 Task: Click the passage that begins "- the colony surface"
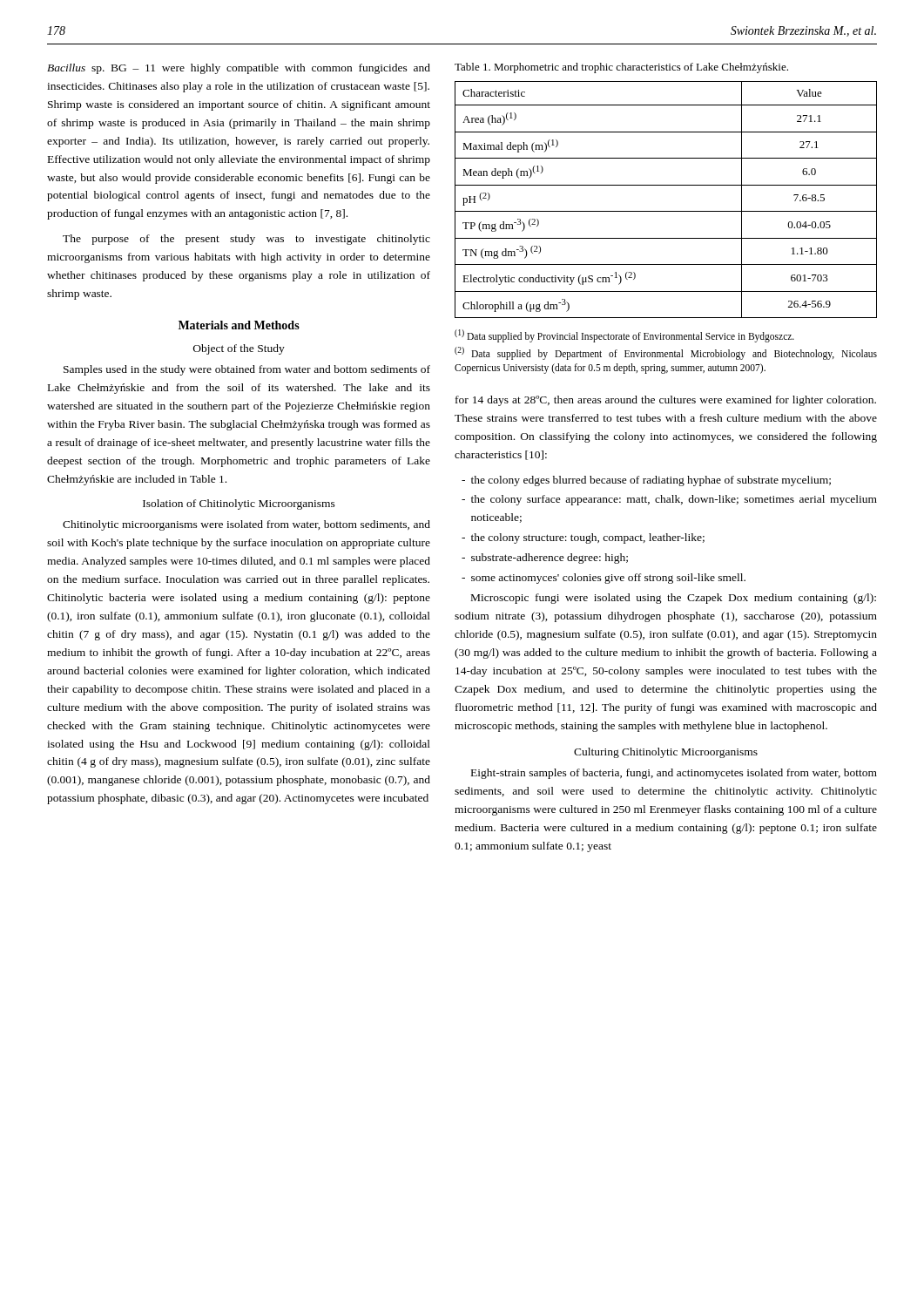click(669, 509)
